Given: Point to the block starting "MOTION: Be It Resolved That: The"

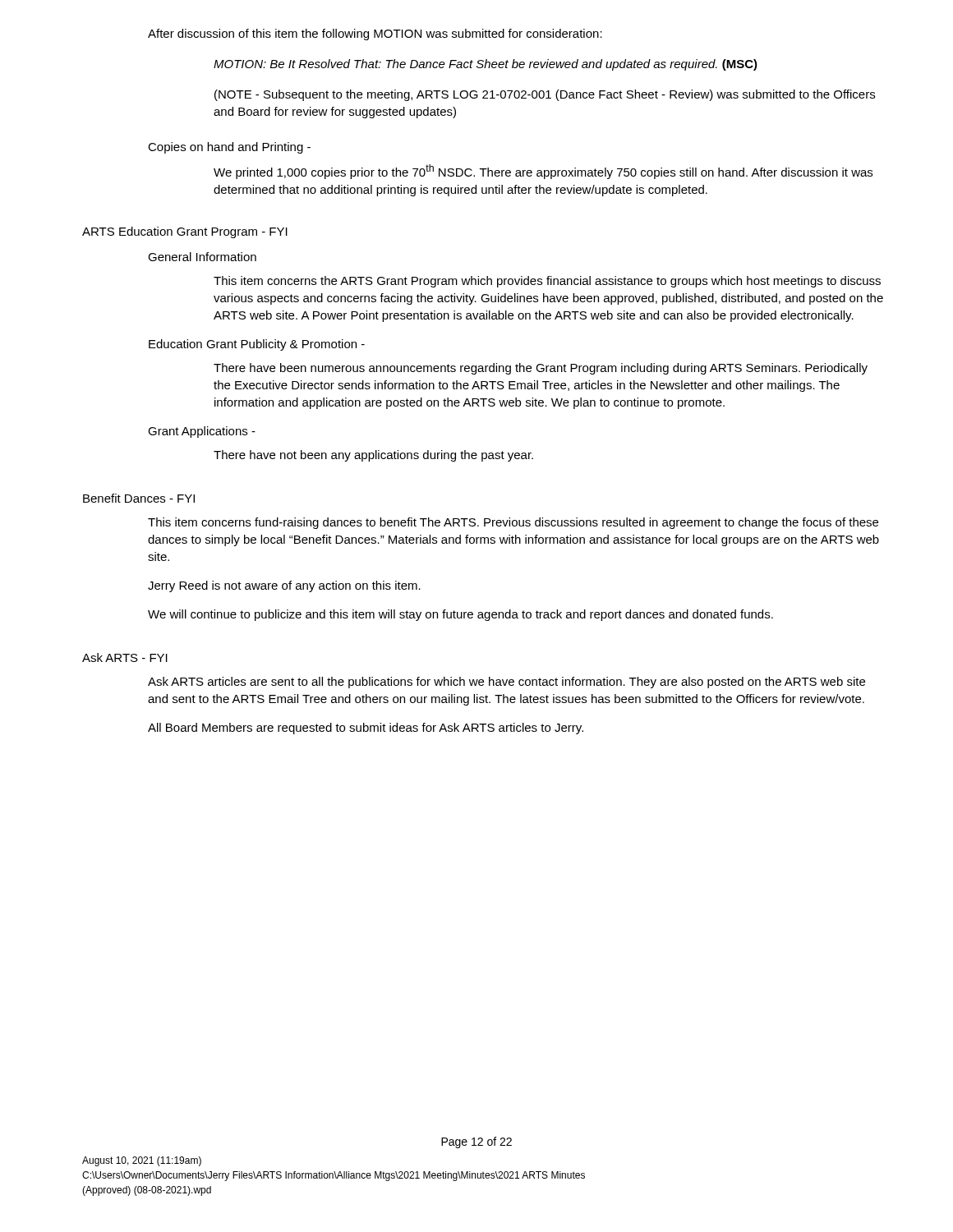Looking at the screenshot, I should point(550,64).
